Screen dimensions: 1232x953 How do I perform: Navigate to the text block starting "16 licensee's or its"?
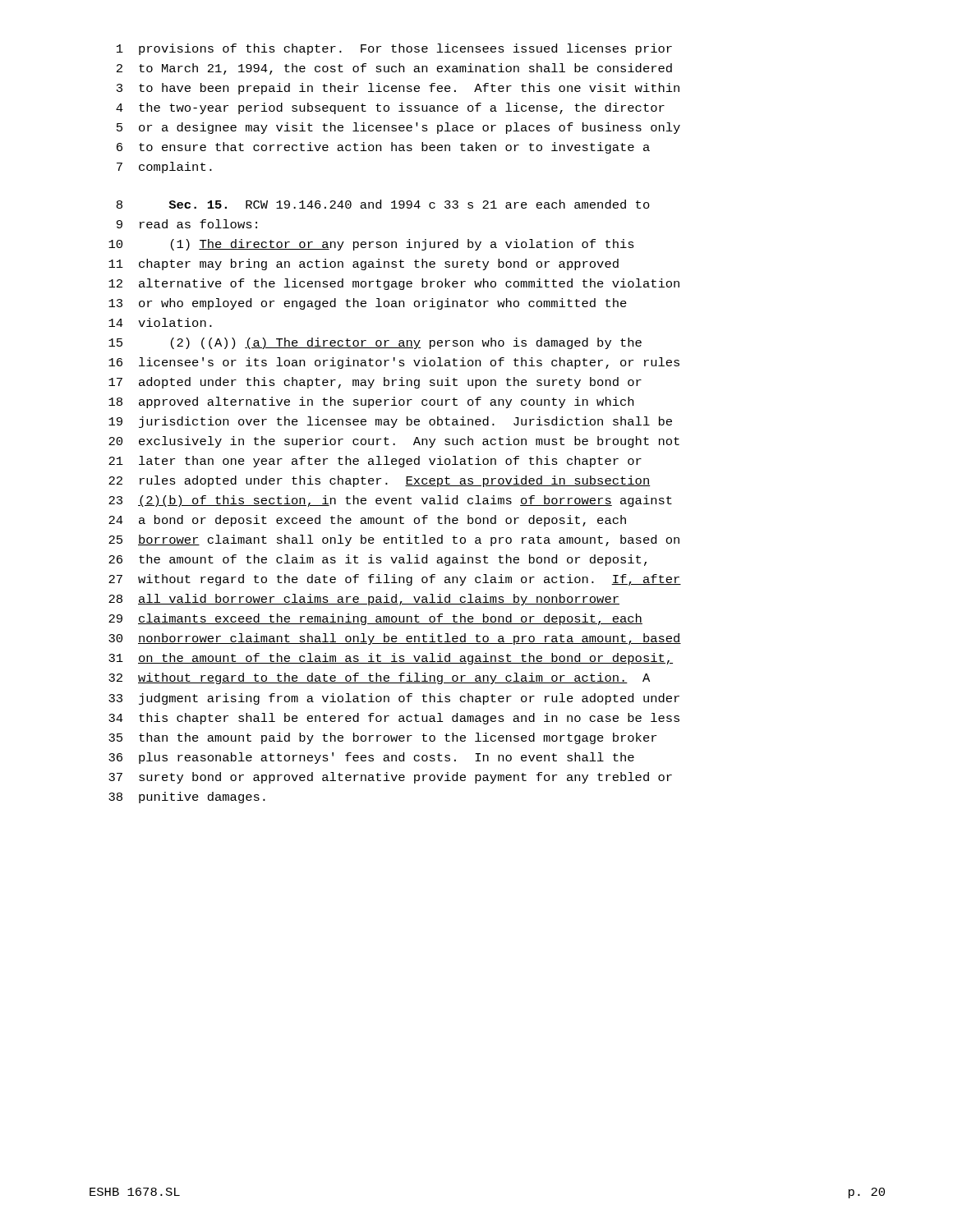[x=487, y=363]
